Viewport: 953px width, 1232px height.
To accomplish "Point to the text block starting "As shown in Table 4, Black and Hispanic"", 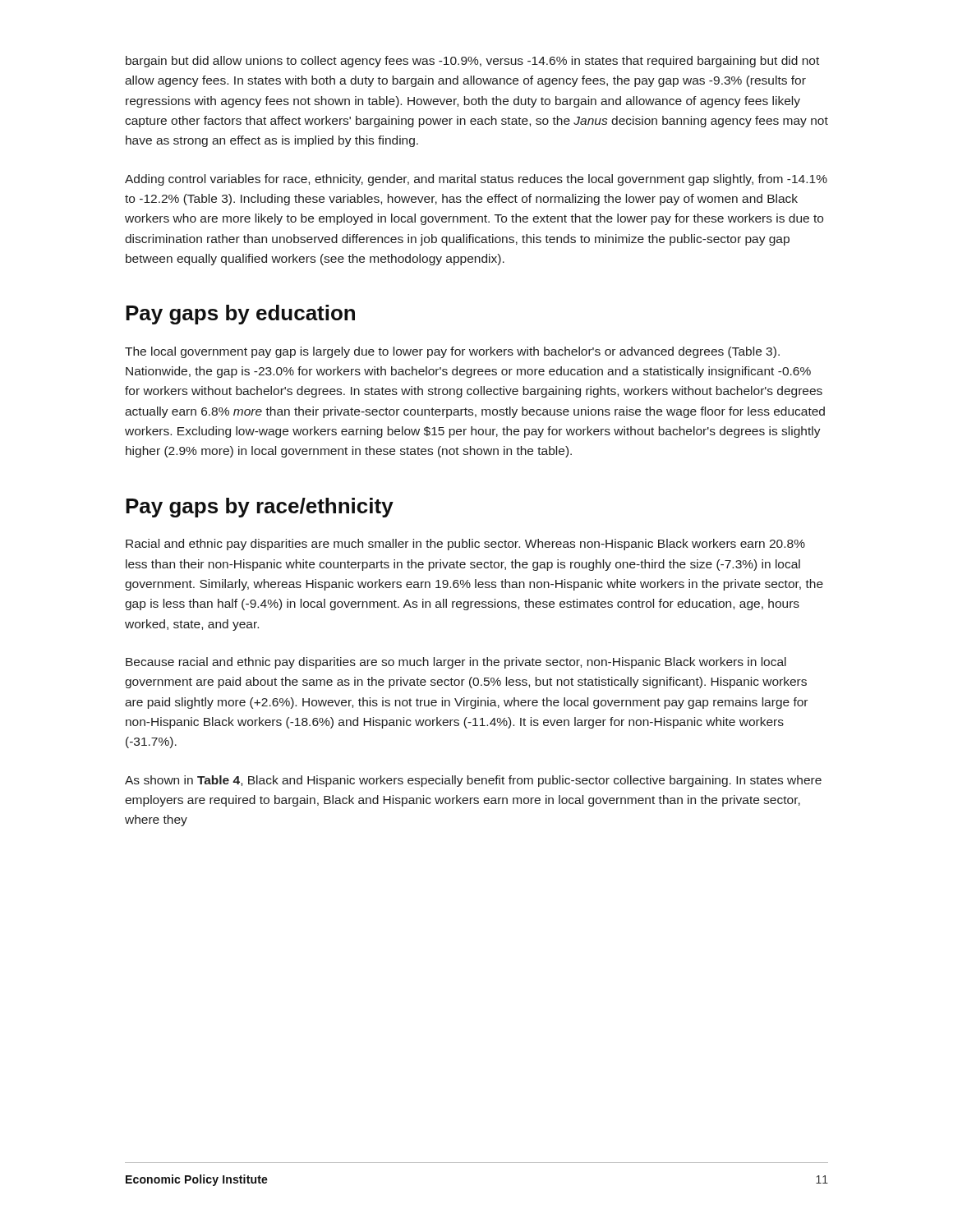I will (x=473, y=799).
